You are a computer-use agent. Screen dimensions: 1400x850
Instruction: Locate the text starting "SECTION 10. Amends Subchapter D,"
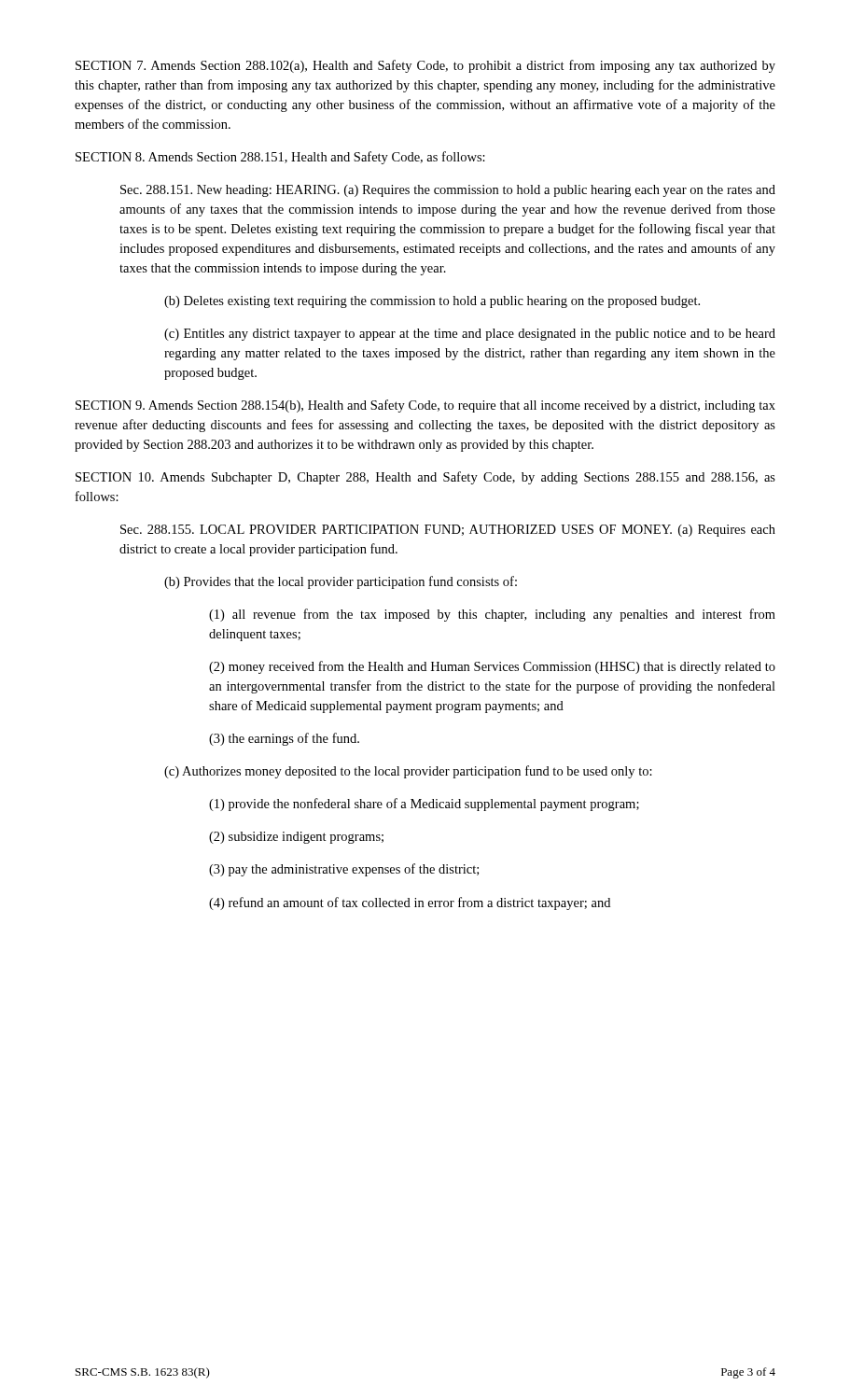click(425, 487)
